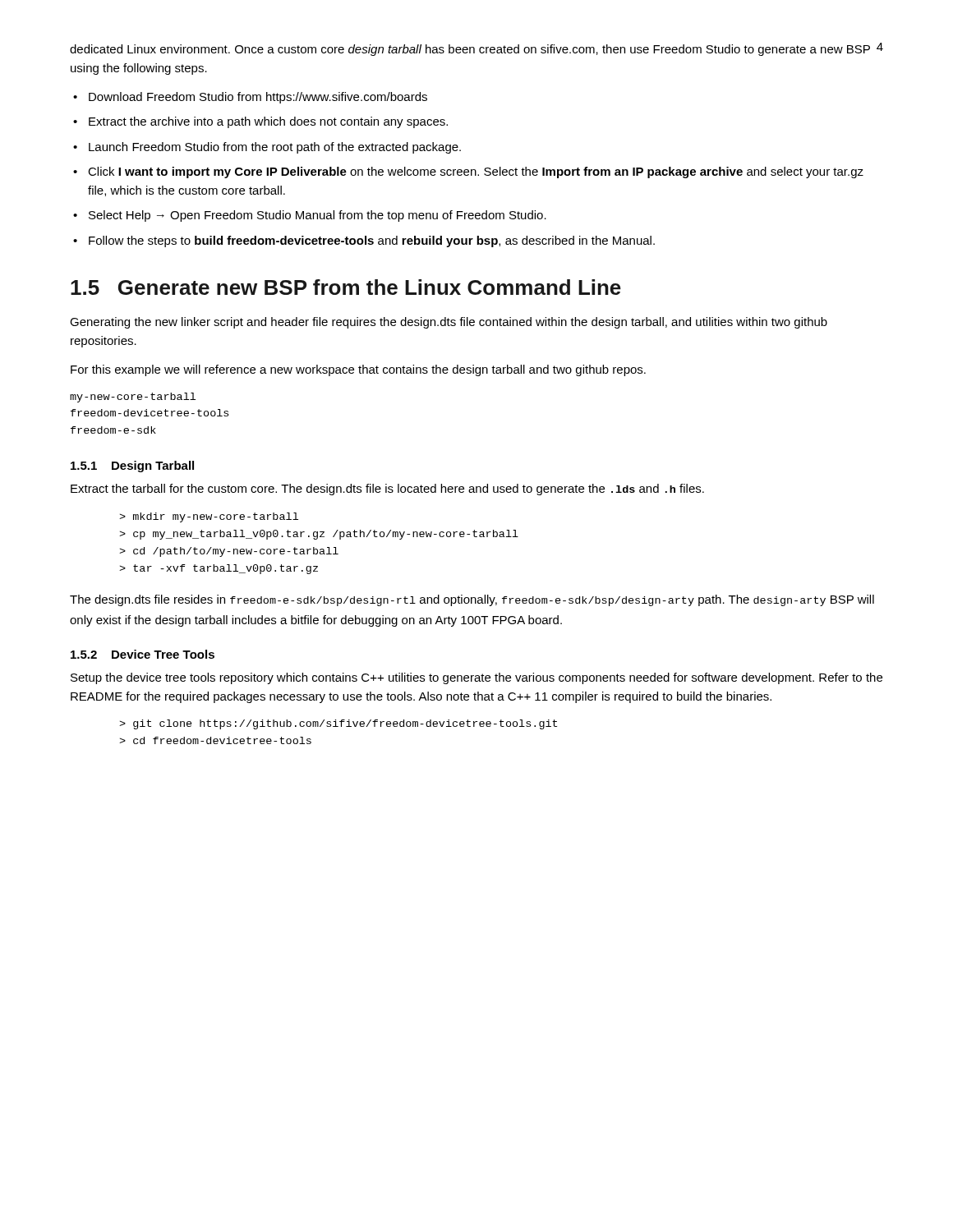Viewport: 953px width, 1232px height.
Task: Locate the block starting "> mkdir my-new-core-tarball > cp my_new_tarball_v0p0.tar.gz /path/to/my-new-core-tarball >"
Action: coord(501,544)
